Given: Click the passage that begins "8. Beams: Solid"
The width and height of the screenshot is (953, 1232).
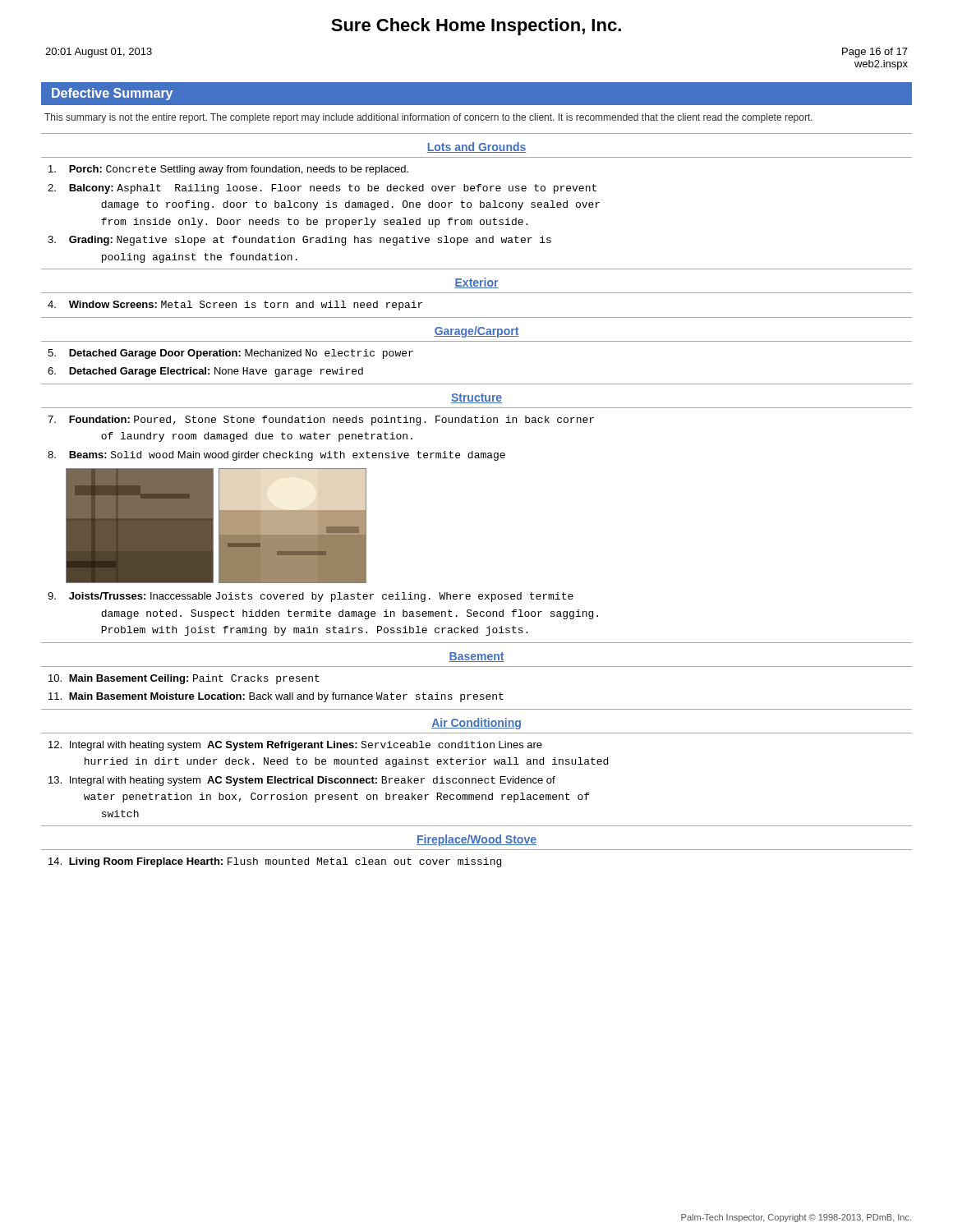Looking at the screenshot, I should tap(277, 455).
